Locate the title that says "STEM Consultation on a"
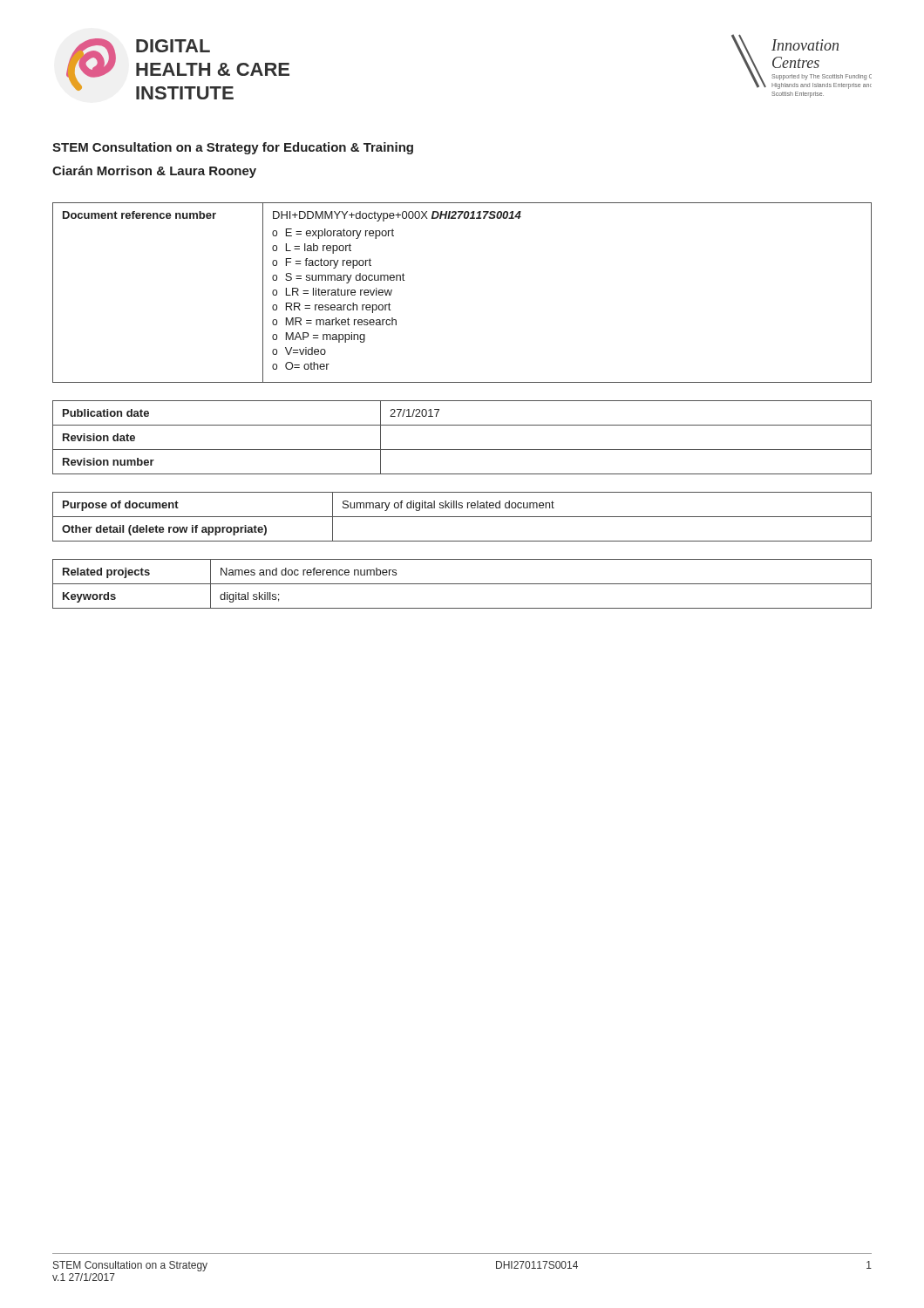The width and height of the screenshot is (924, 1308). [233, 147]
